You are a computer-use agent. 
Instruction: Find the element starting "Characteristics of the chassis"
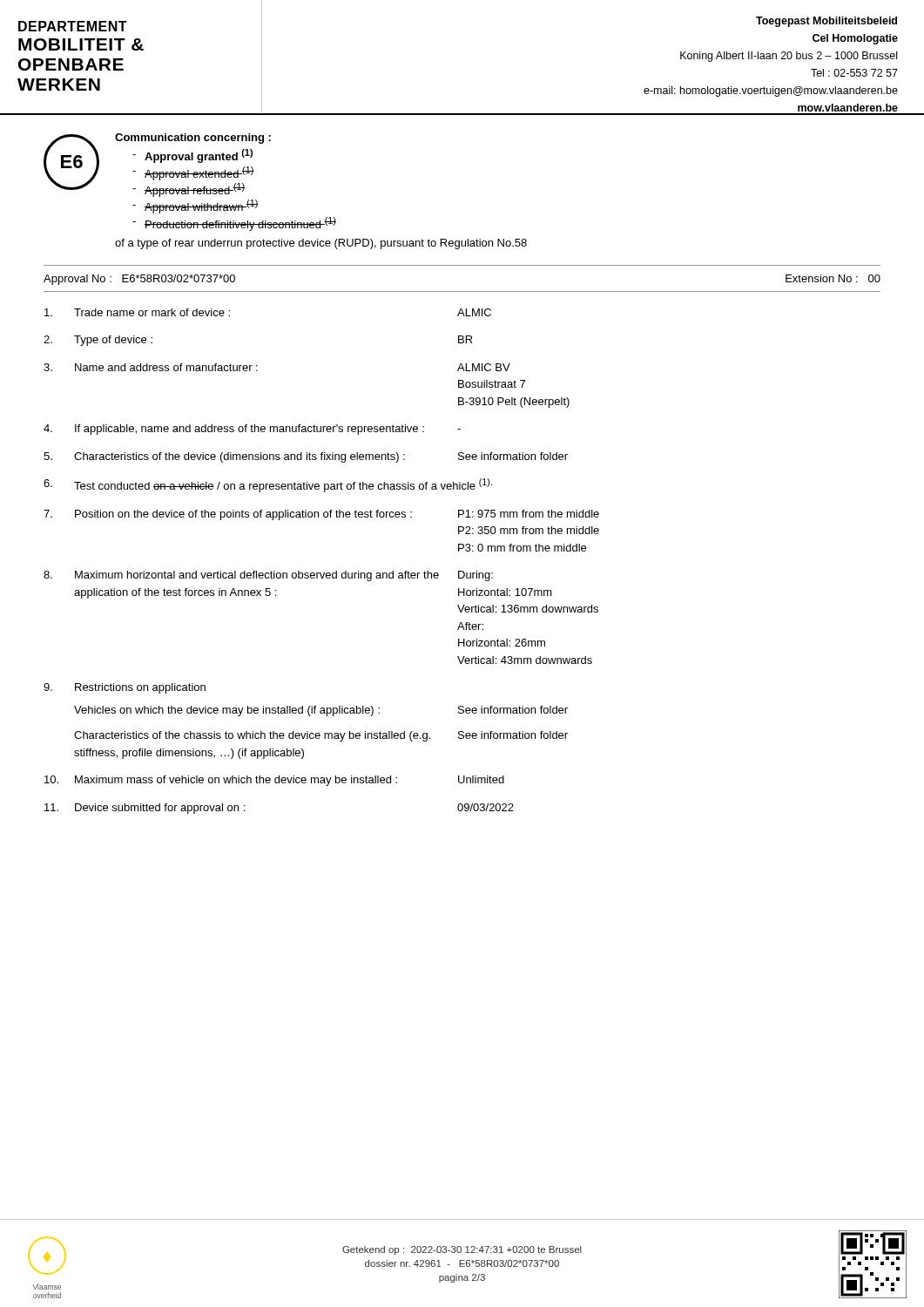click(477, 744)
